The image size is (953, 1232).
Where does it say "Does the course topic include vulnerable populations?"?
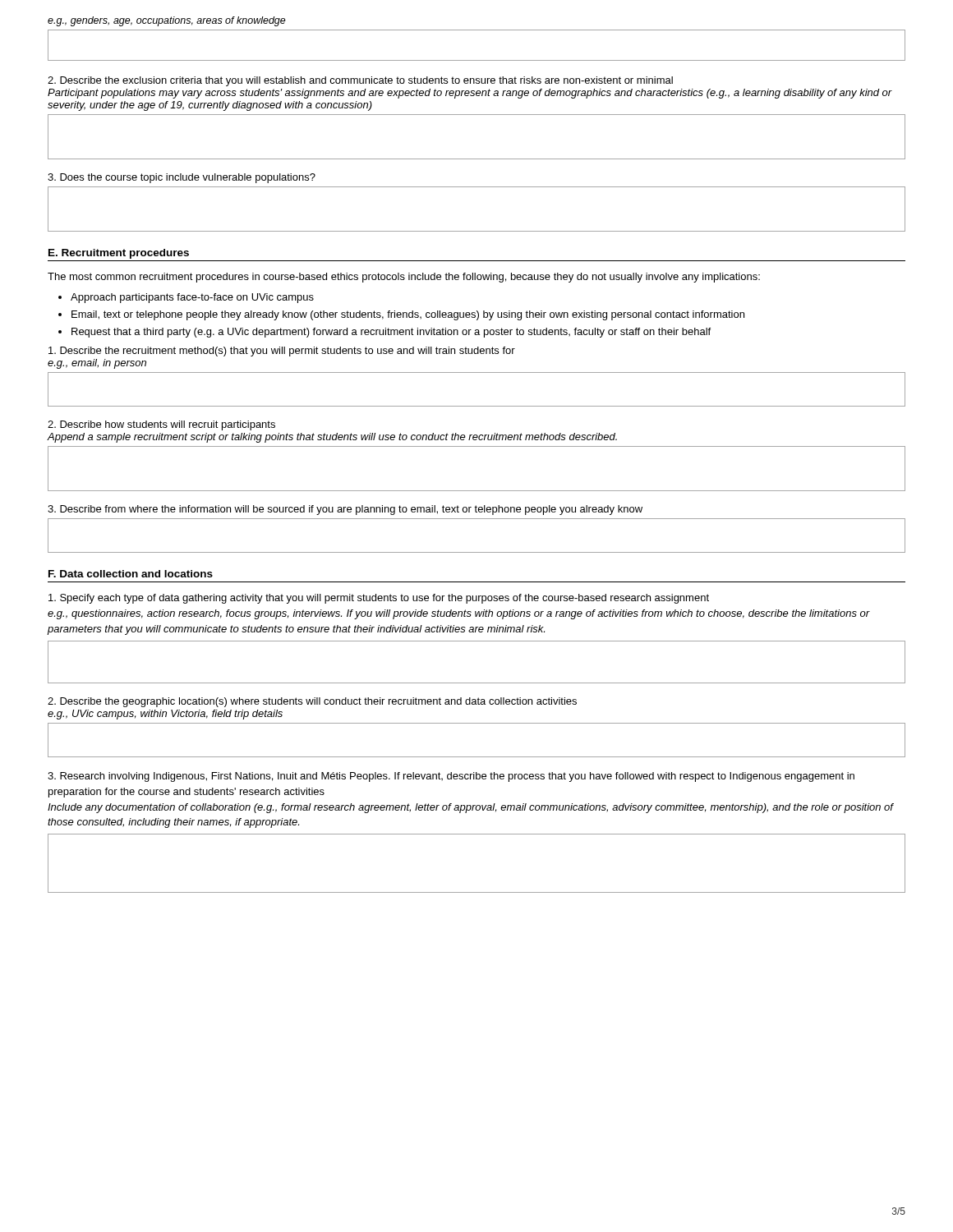pos(182,177)
